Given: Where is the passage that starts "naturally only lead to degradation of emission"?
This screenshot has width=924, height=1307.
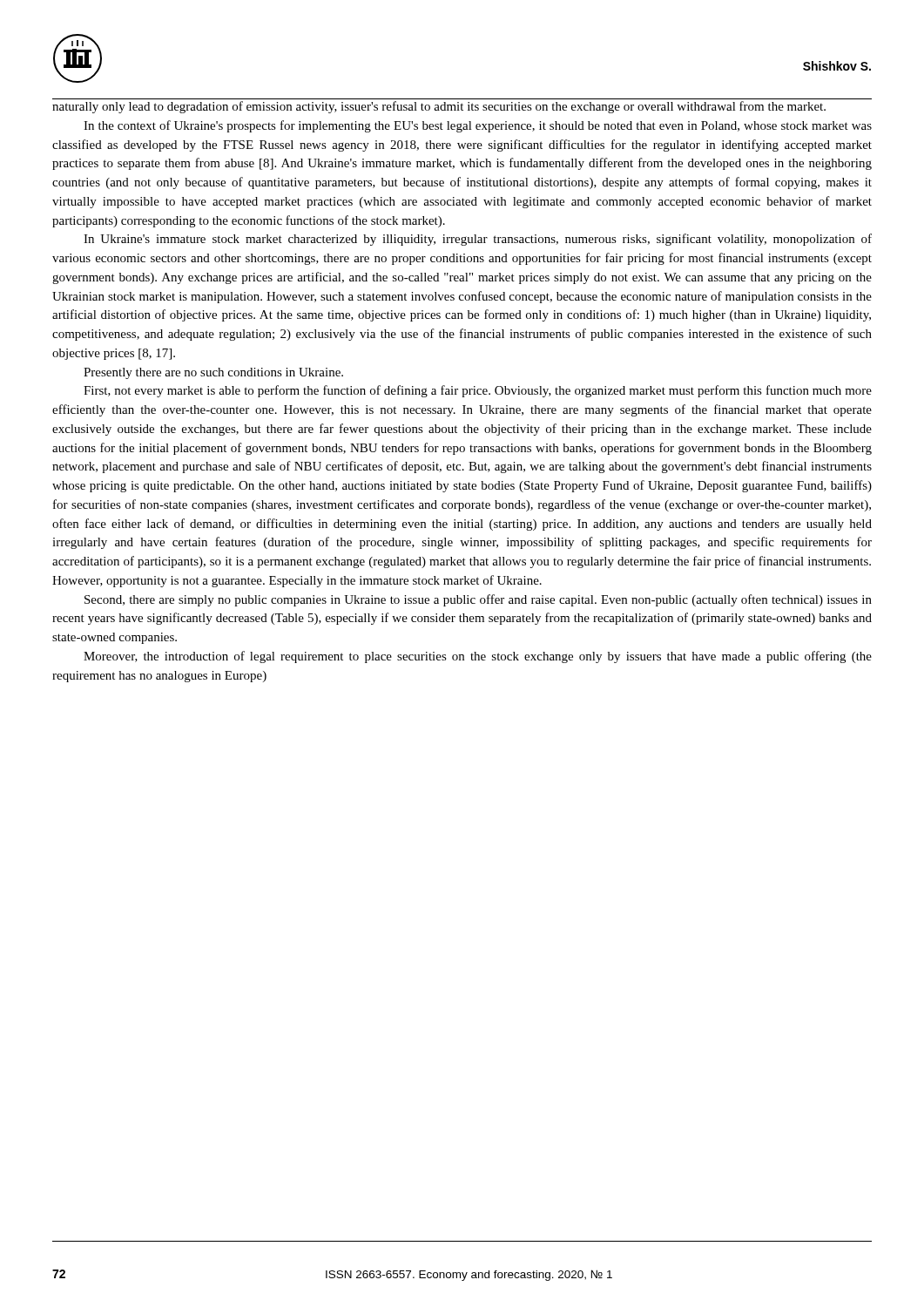Looking at the screenshot, I should (x=462, y=107).
